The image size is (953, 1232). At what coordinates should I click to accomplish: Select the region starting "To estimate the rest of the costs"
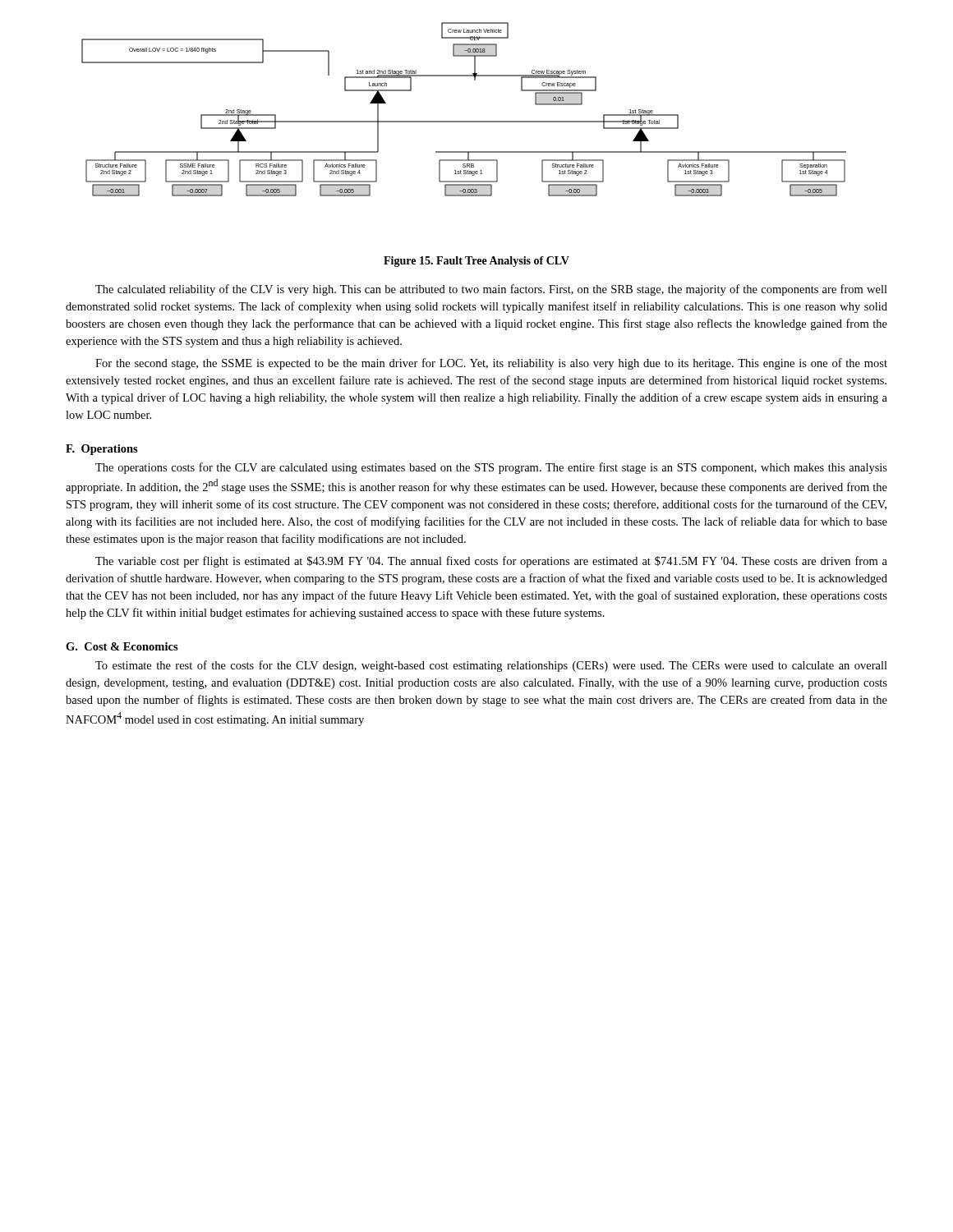(x=476, y=693)
